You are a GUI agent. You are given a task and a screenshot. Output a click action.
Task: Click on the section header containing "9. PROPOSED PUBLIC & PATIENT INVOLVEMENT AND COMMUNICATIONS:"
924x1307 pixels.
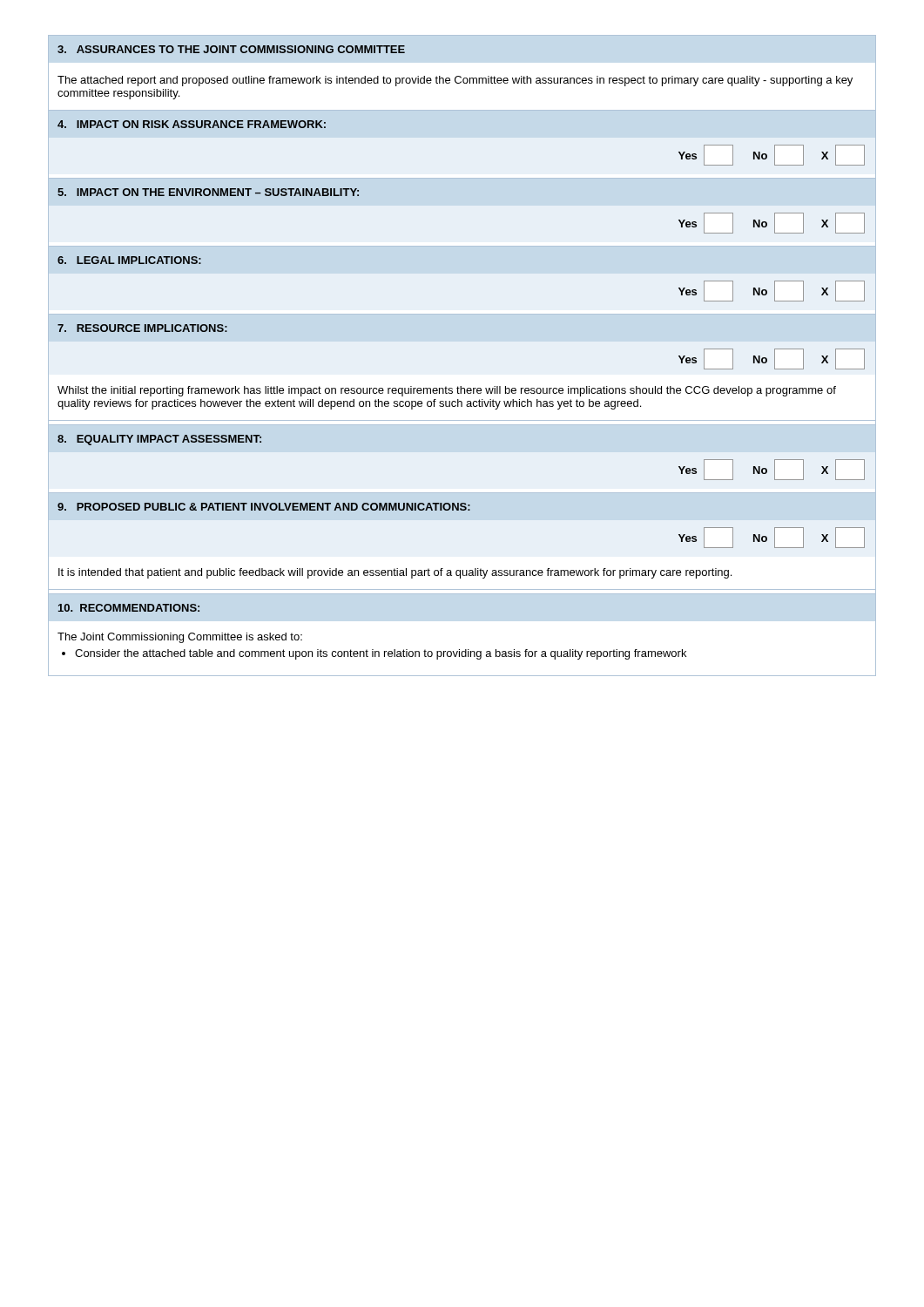264,507
